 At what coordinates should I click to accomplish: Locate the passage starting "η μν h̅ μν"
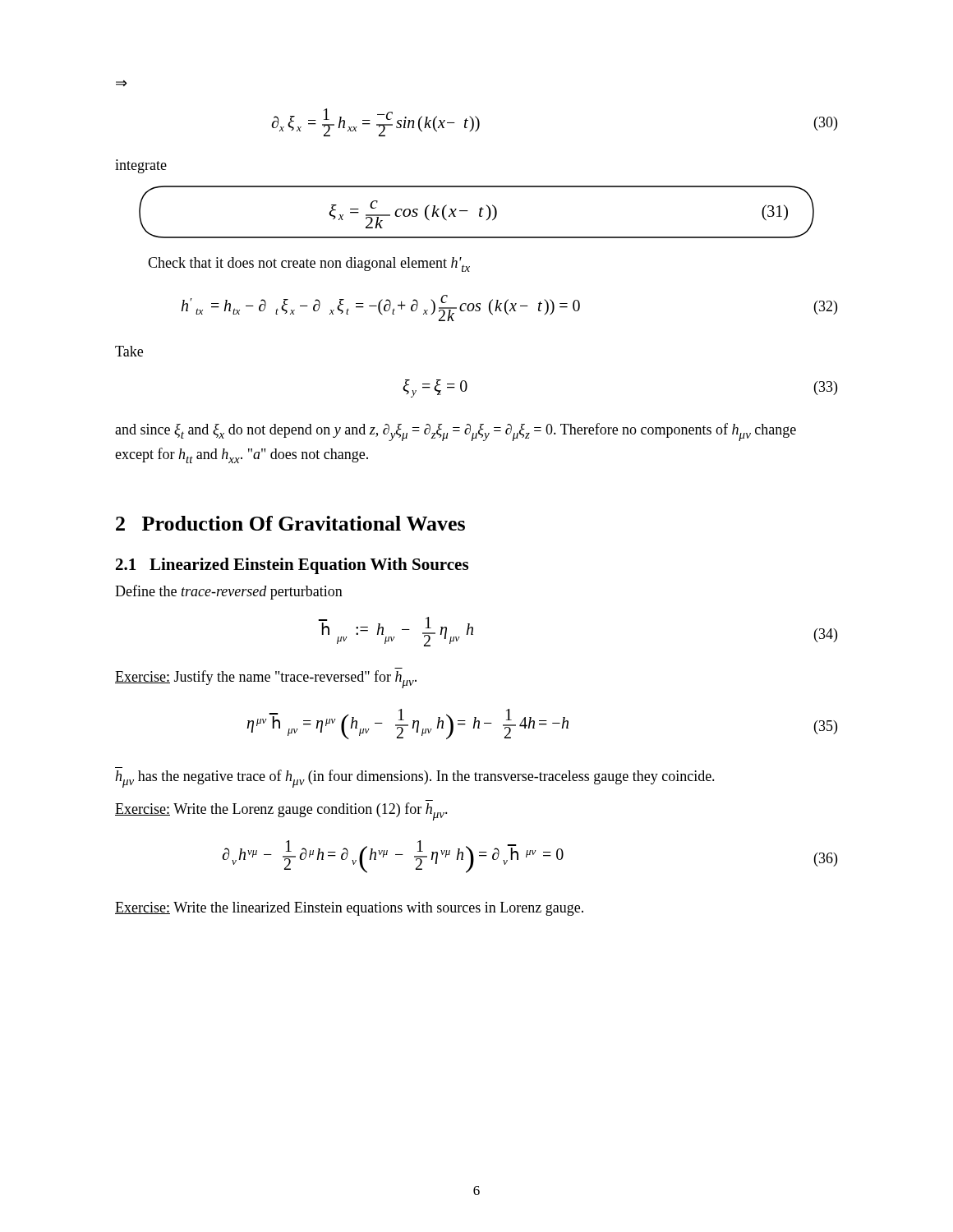542,724
